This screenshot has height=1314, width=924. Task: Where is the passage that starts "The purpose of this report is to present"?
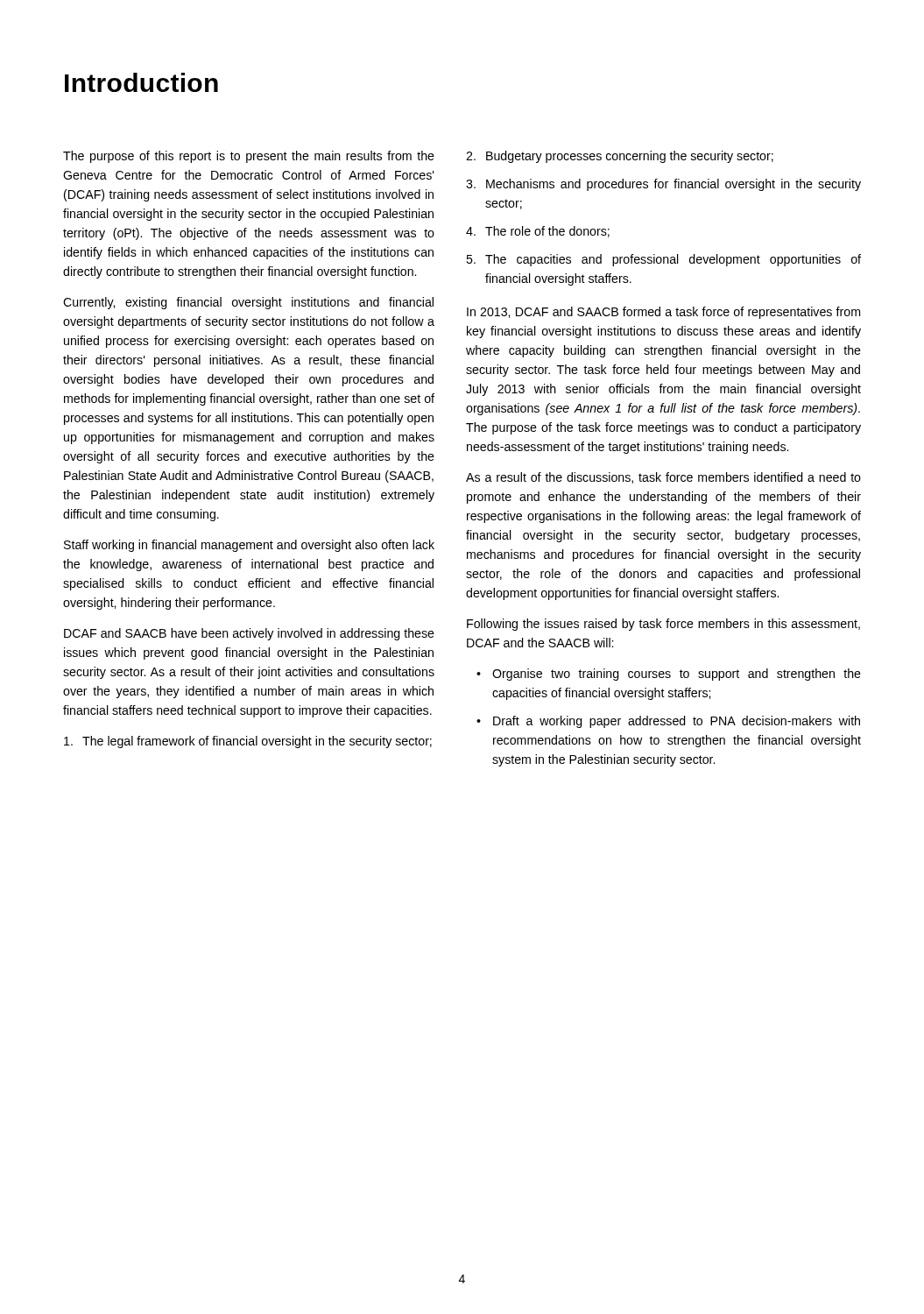(x=249, y=213)
